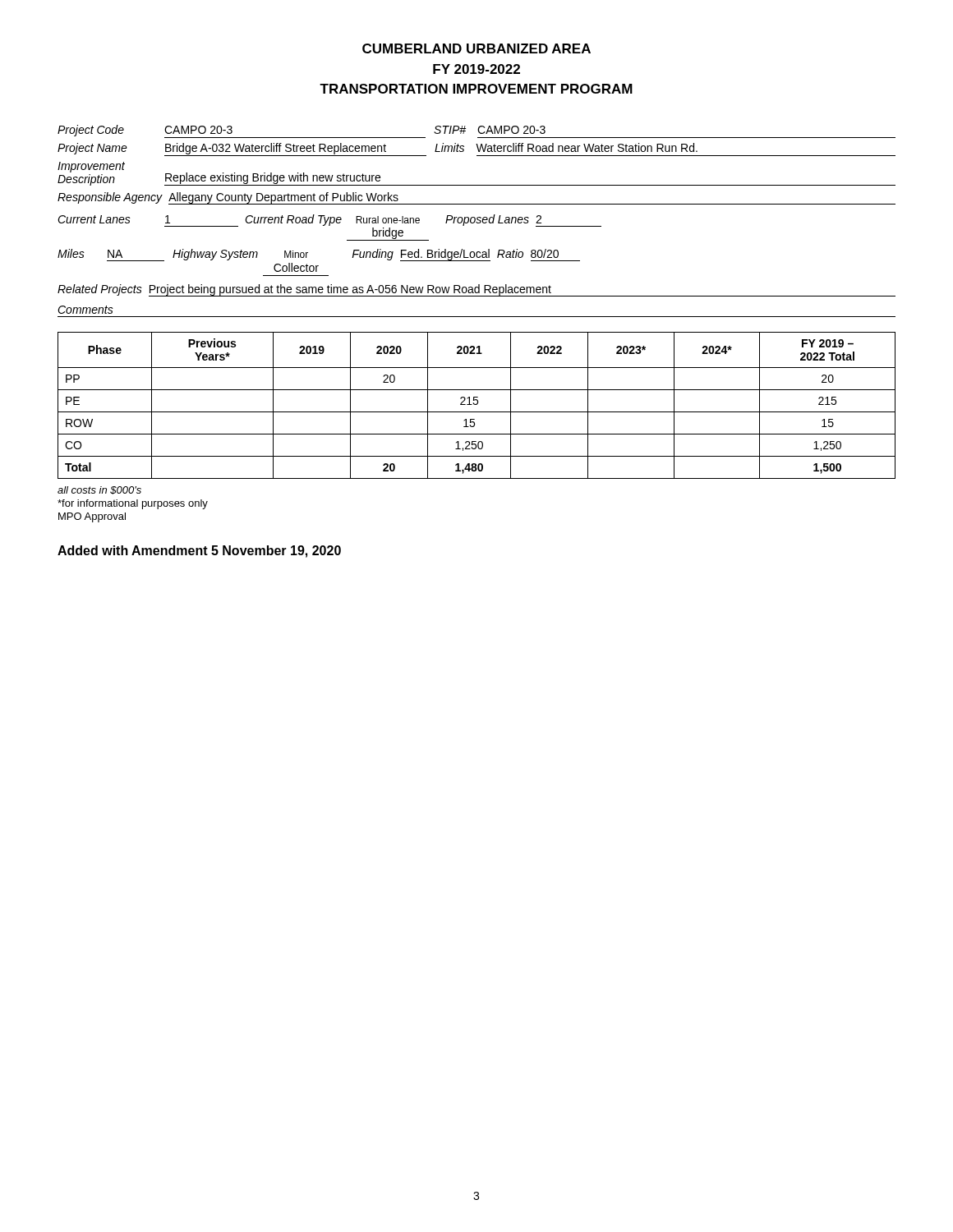Find the text block containing "Added with Amendment 5 November"
Image resolution: width=953 pixels, height=1232 pixels.
pyautogui.click(x=199, y=550)
